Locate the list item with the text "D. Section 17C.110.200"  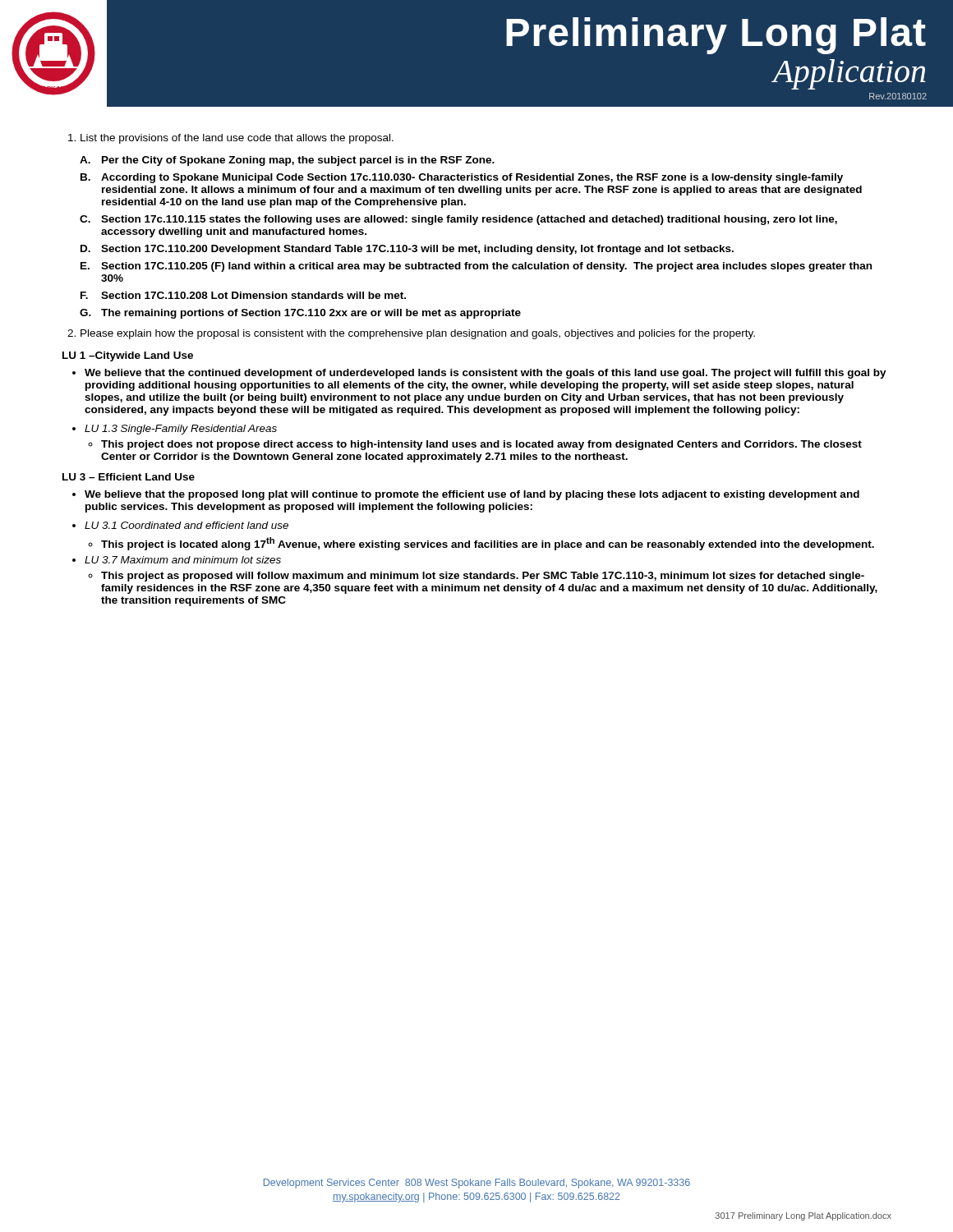pos(407,248)
